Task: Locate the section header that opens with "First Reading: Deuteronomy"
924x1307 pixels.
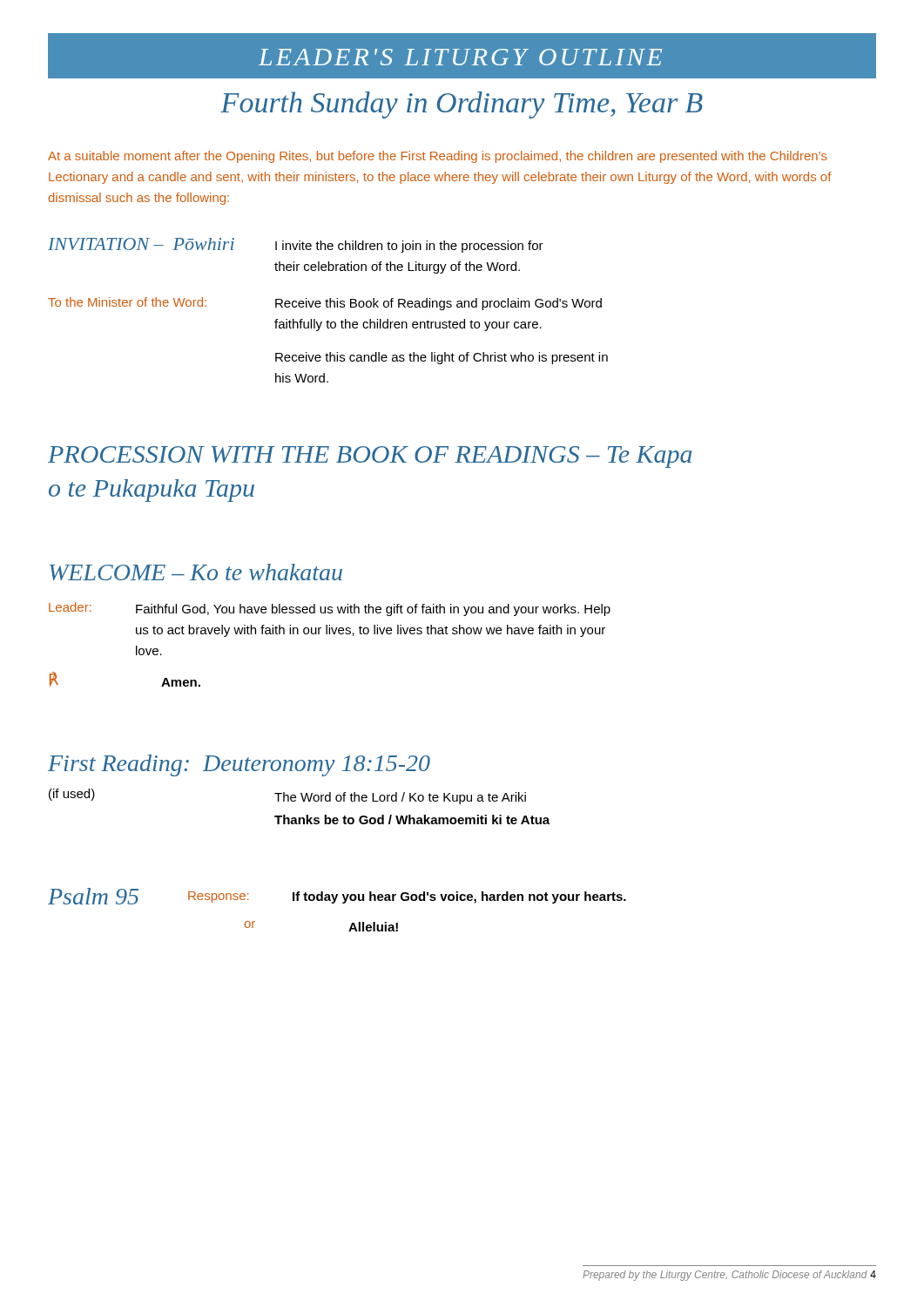Action: click(239, 763)
